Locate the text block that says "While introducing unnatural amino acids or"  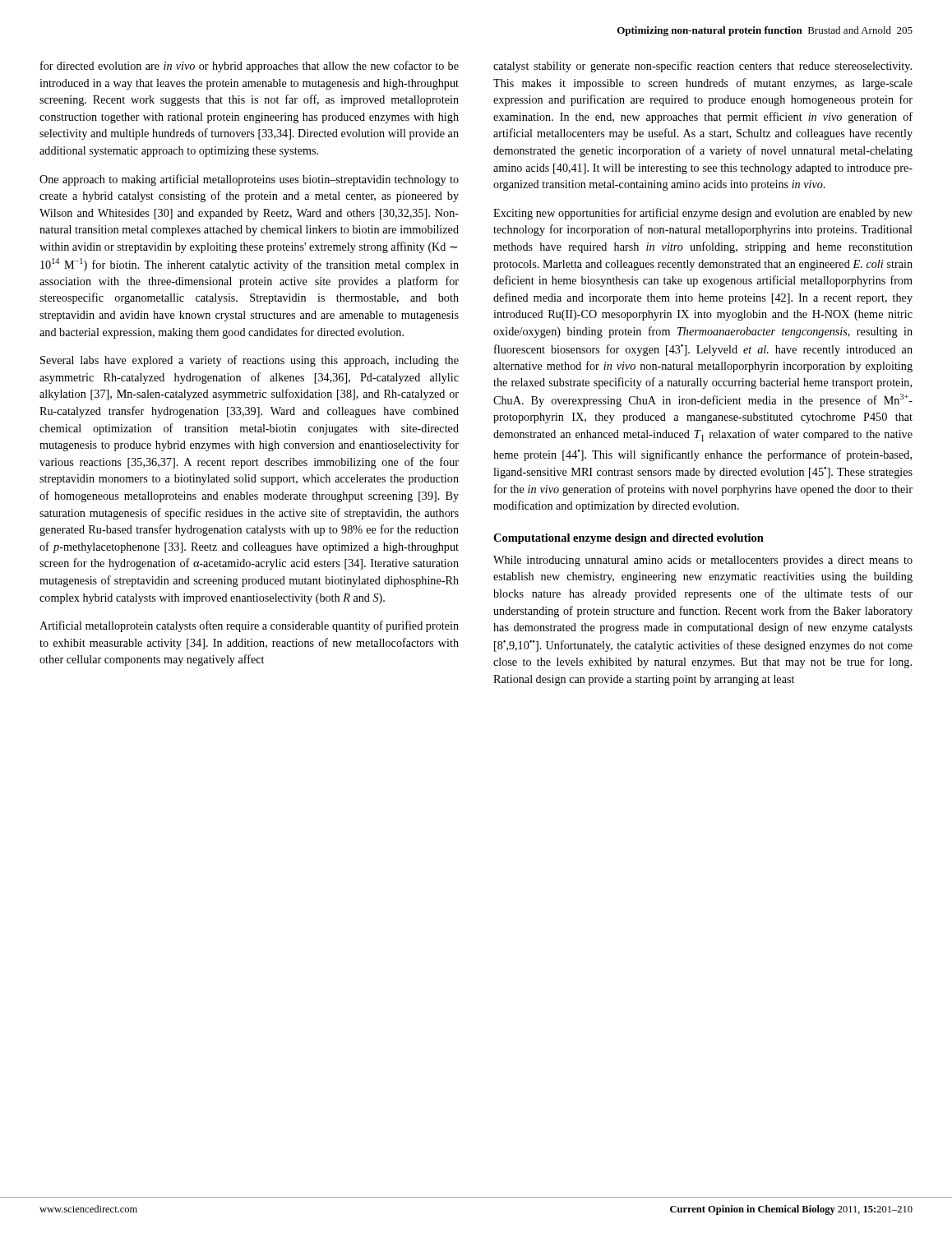(703, 619)
